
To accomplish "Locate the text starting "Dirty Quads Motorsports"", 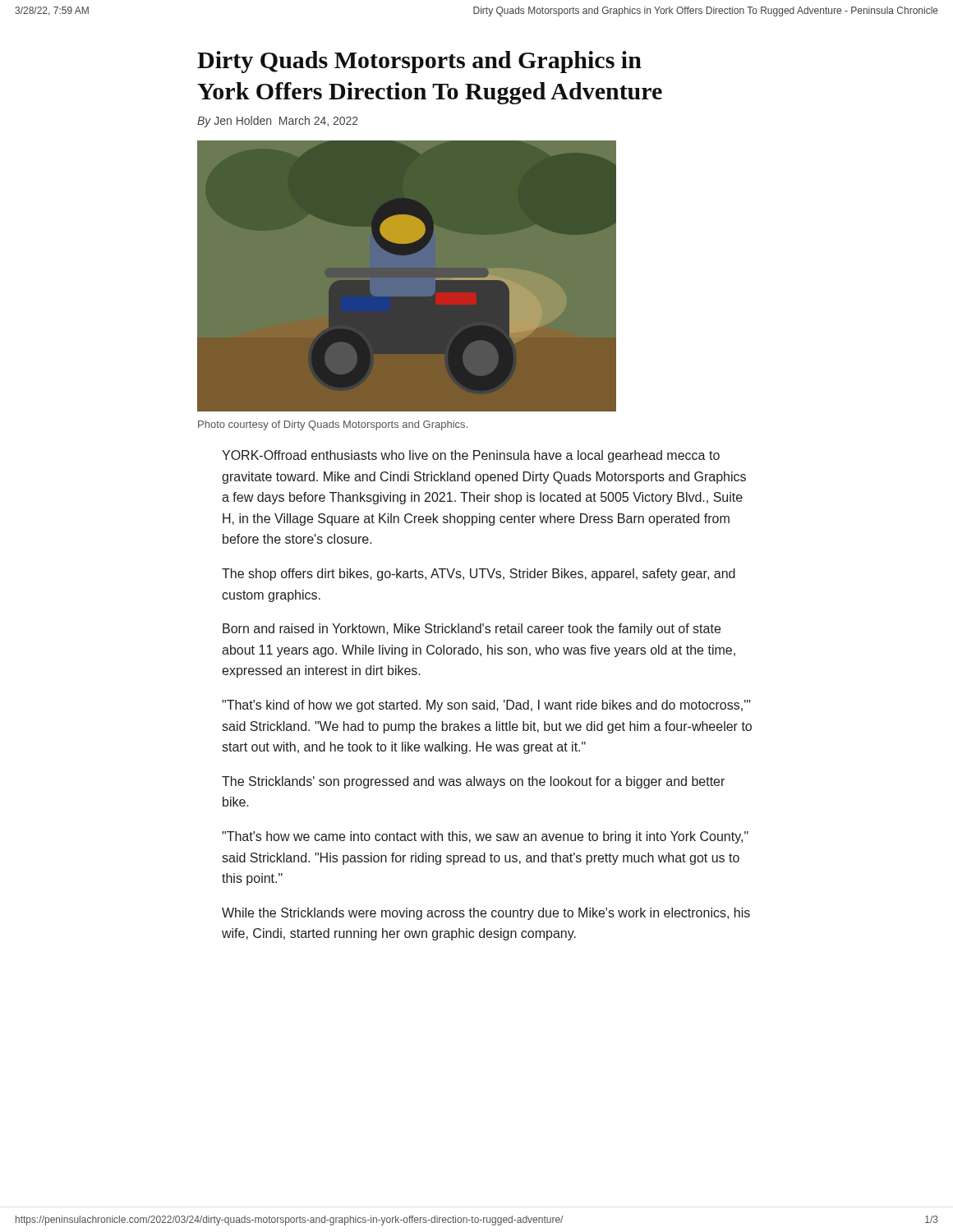I will pos(476,75).
